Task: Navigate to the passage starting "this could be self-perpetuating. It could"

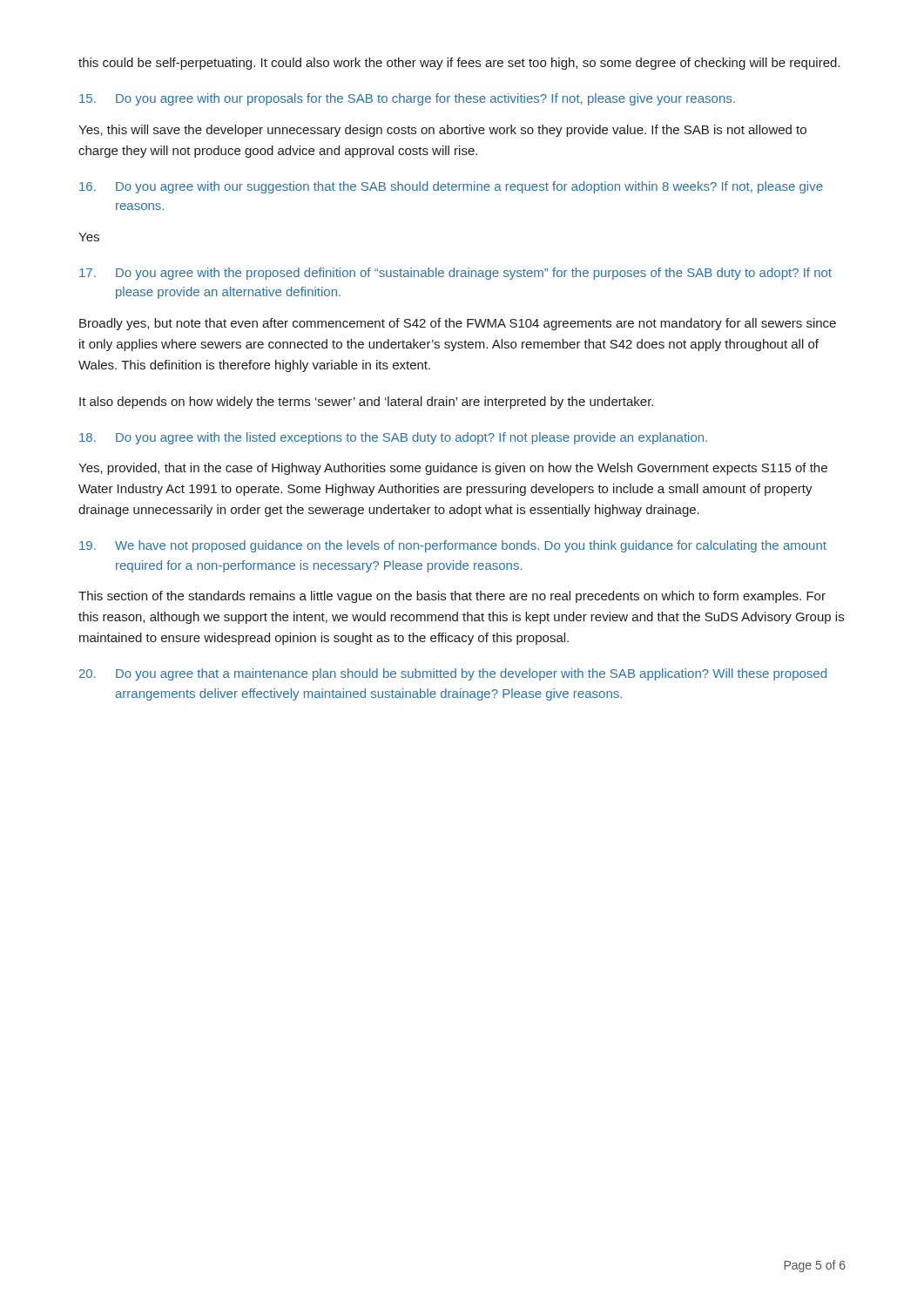Action: coord(460,62)
